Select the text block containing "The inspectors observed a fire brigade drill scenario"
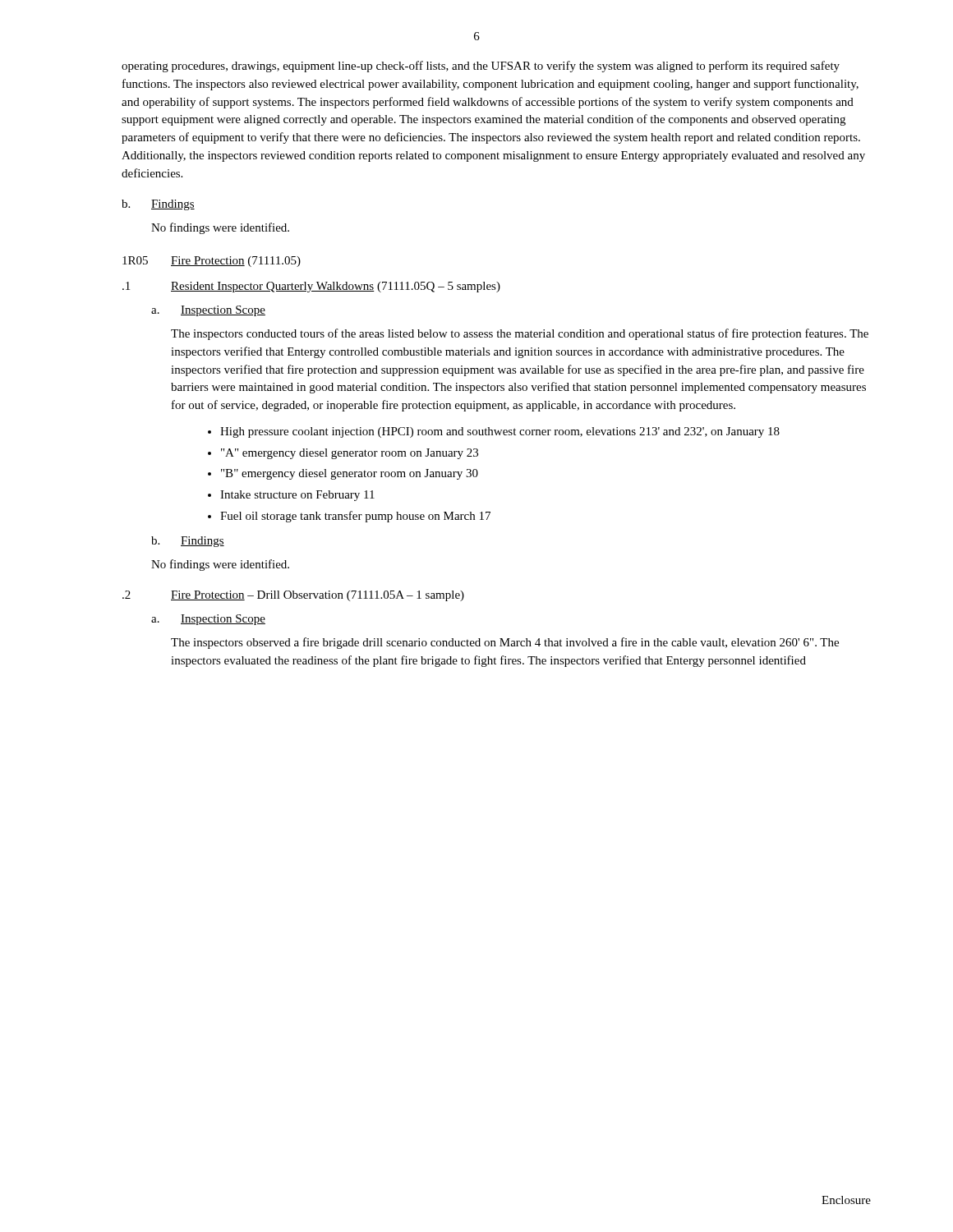Image resolution: width=953 pixels, height=1232 pixels. click(x=505, y=651)
